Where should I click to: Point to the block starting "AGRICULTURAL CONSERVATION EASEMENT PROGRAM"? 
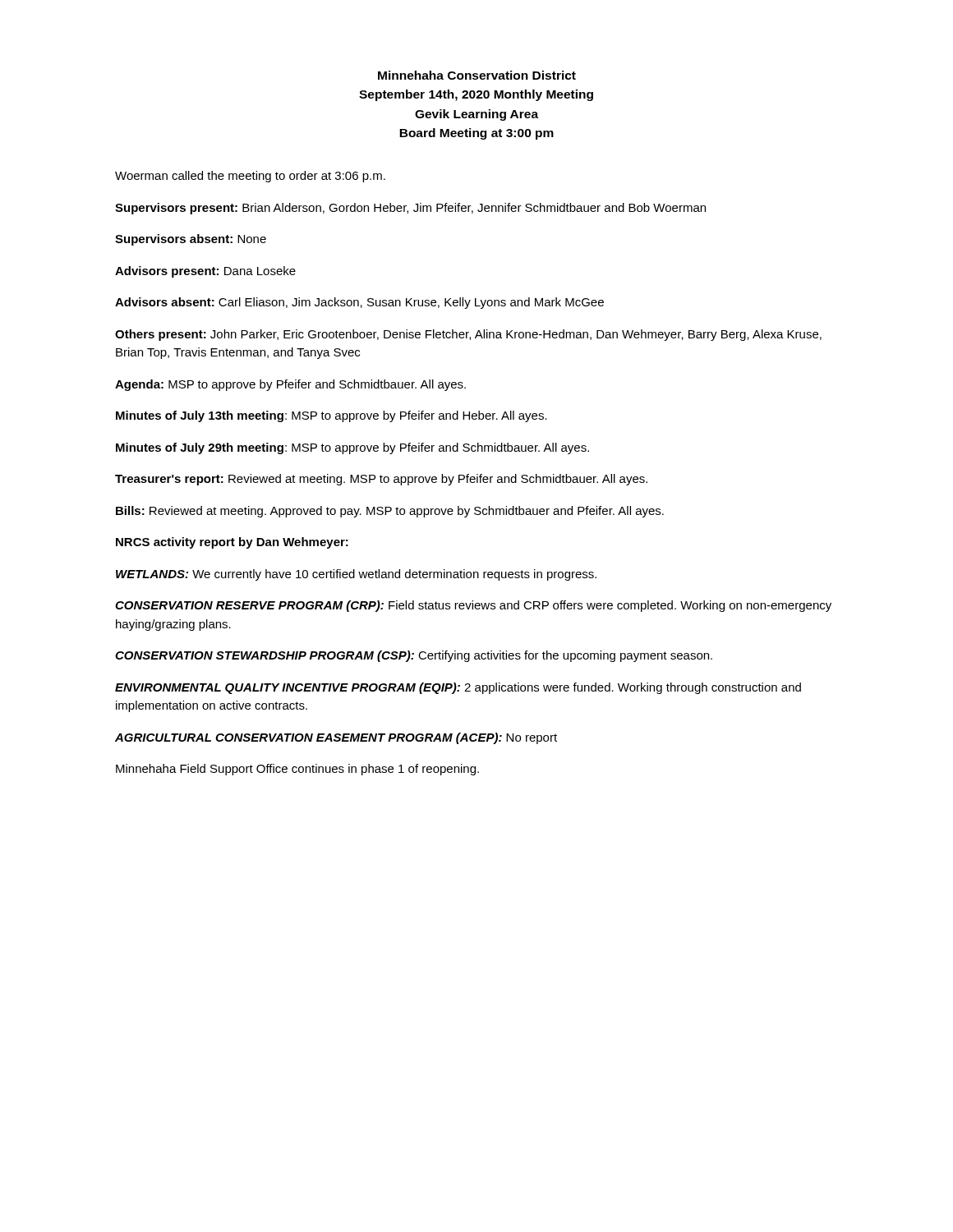click(x=336, y=737)
